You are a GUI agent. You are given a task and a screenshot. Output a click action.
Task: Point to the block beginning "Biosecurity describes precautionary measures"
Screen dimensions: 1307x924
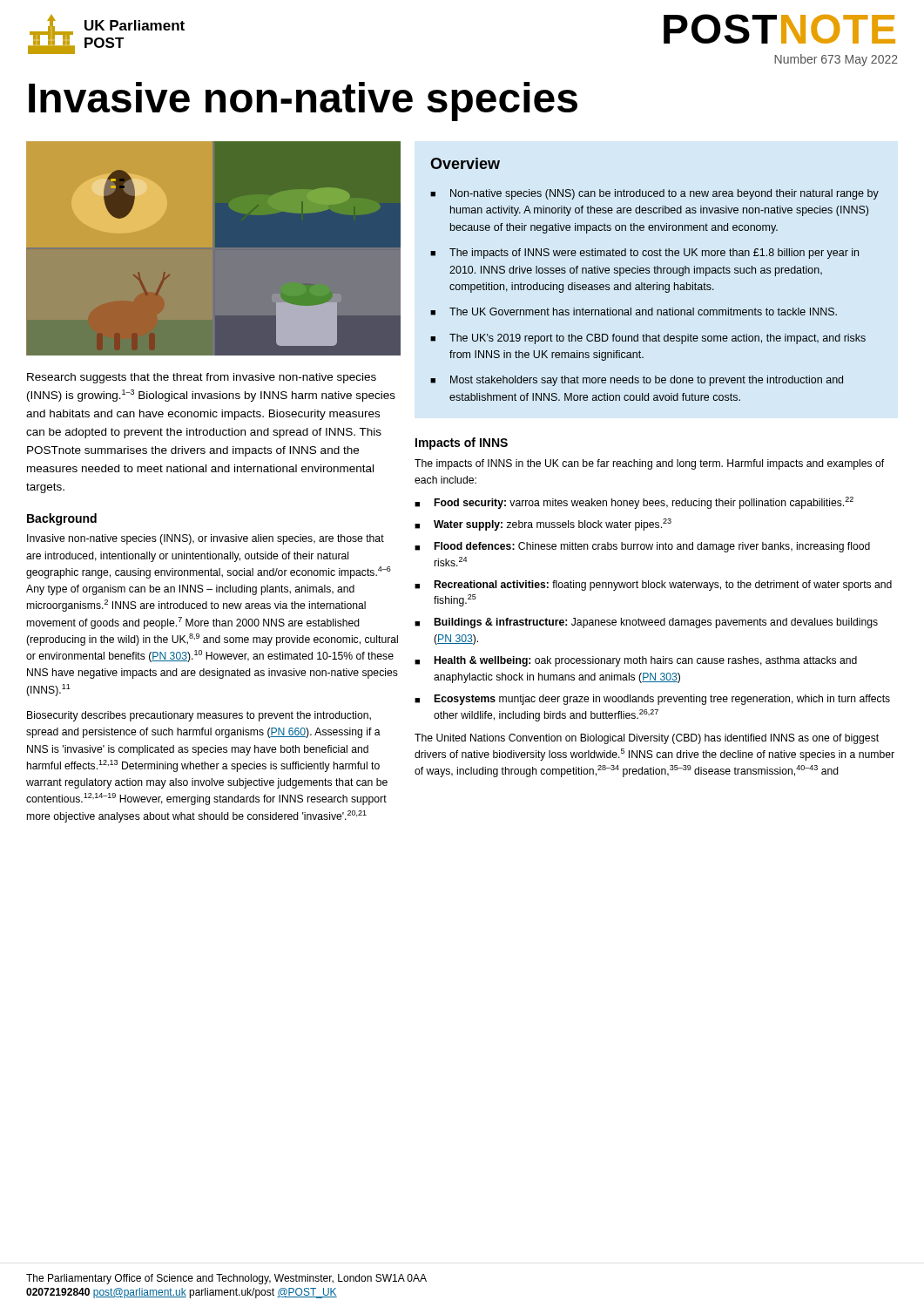click(207, 766)
